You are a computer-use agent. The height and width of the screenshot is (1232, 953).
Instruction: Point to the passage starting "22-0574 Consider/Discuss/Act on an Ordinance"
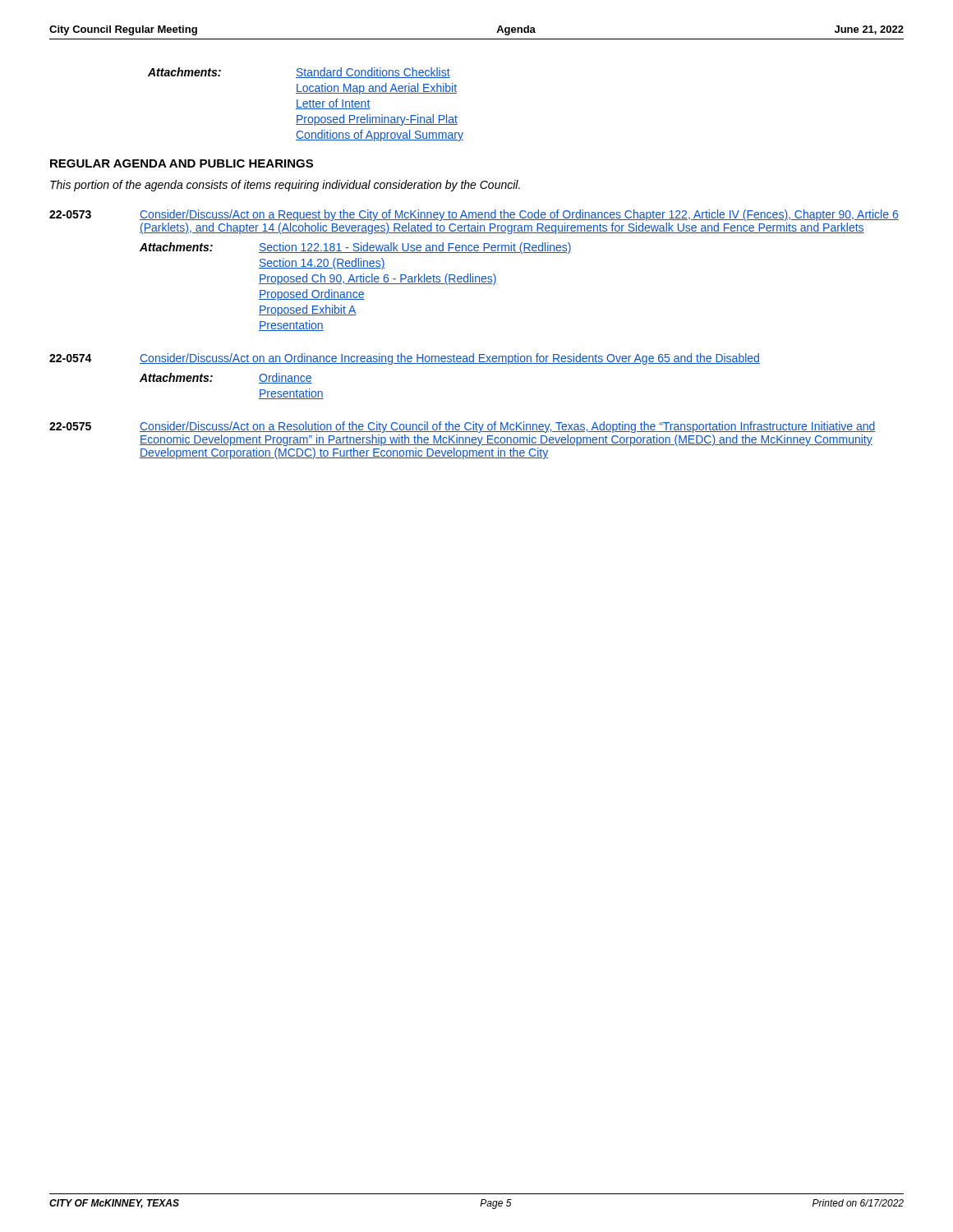[405, 359]
